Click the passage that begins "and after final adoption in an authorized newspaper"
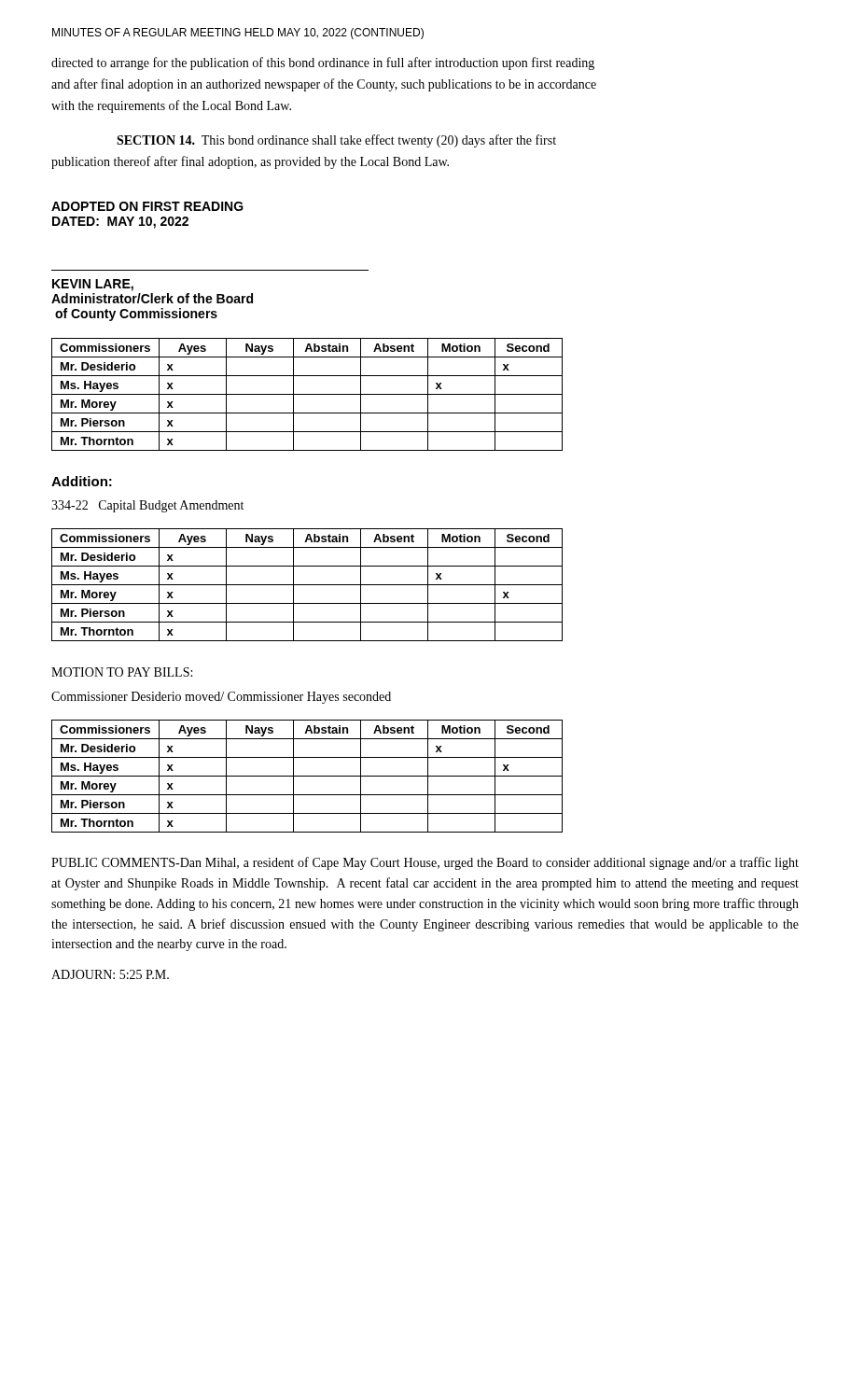850x1400 pixels. [324, 85]
